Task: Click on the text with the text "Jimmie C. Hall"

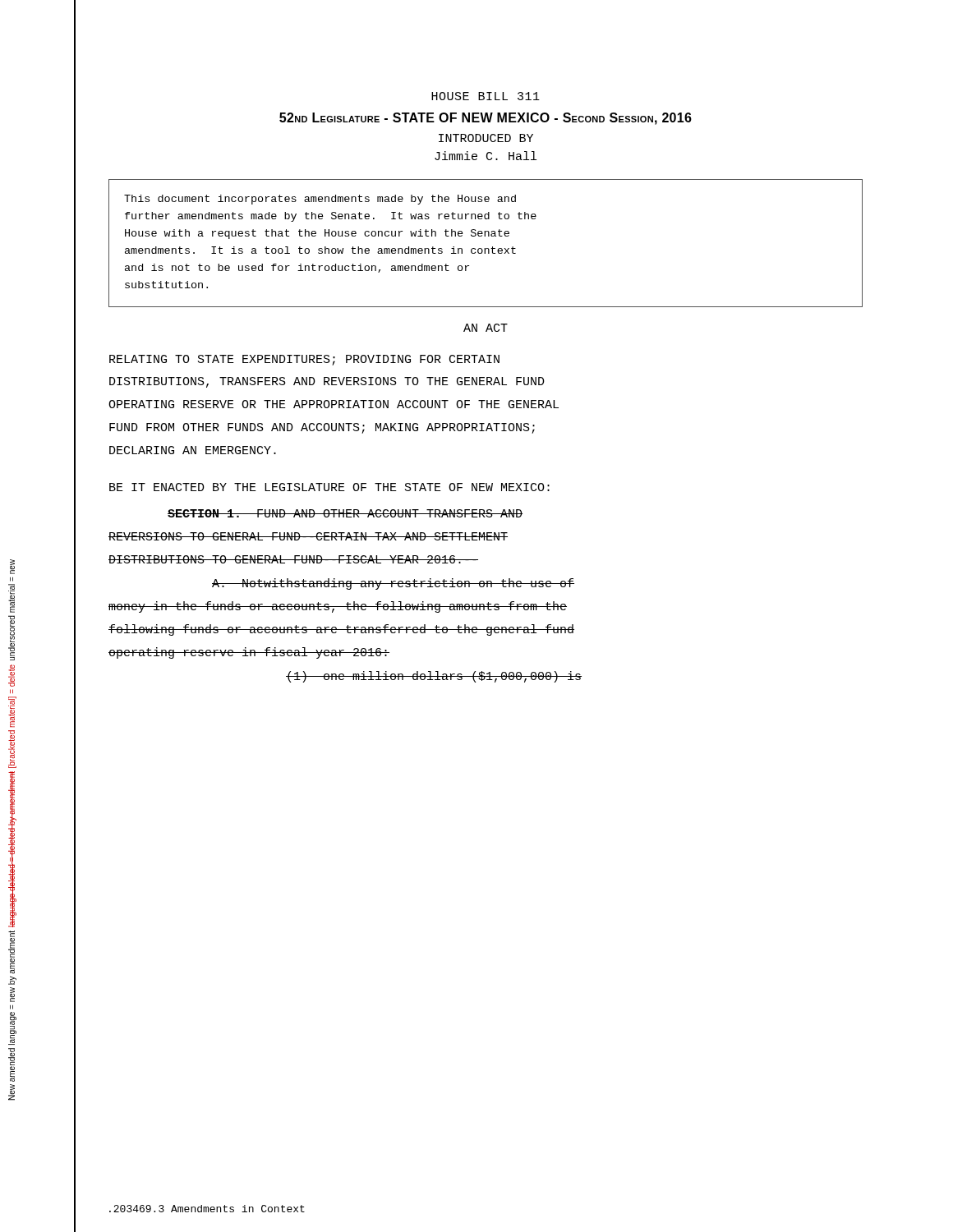Action: [486, 157]
